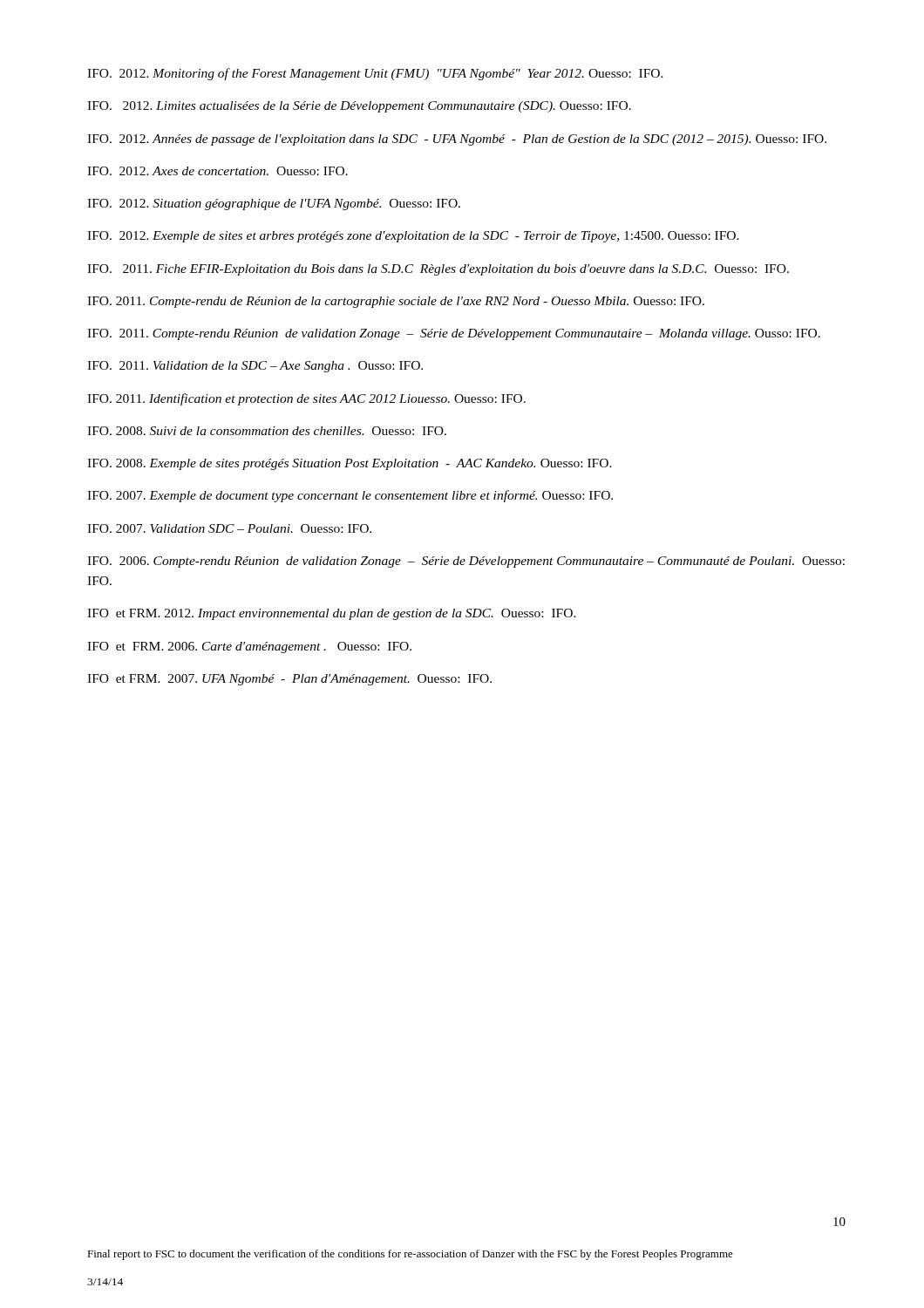Image resolution: width=924 pixels, height=1308 pixels.
Task: Point to the block beginning "IFO. 2008. Exemple de sites protégés"
Action: tap(350, 463)
